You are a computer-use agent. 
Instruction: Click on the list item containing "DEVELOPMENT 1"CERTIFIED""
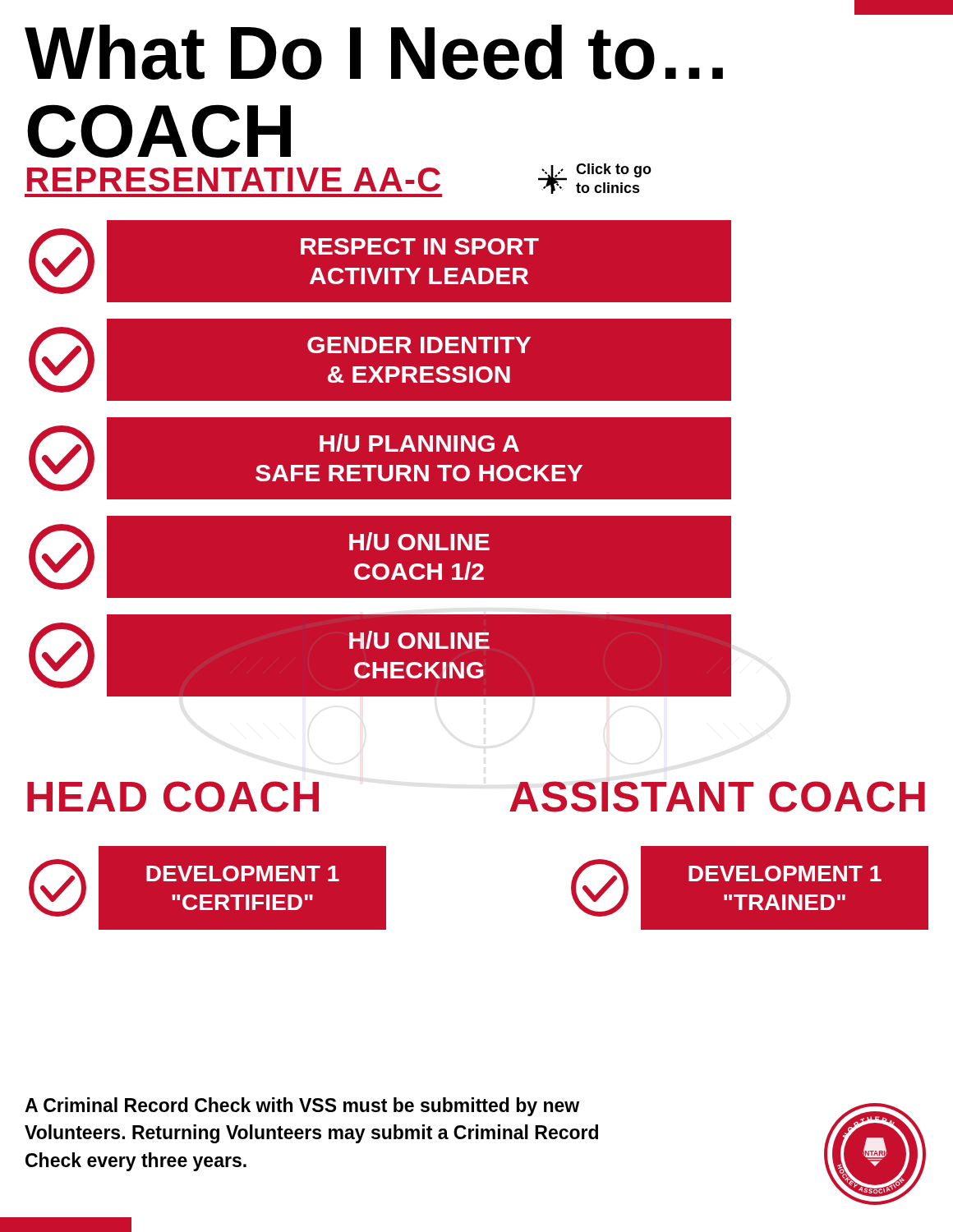pos(205,888)
